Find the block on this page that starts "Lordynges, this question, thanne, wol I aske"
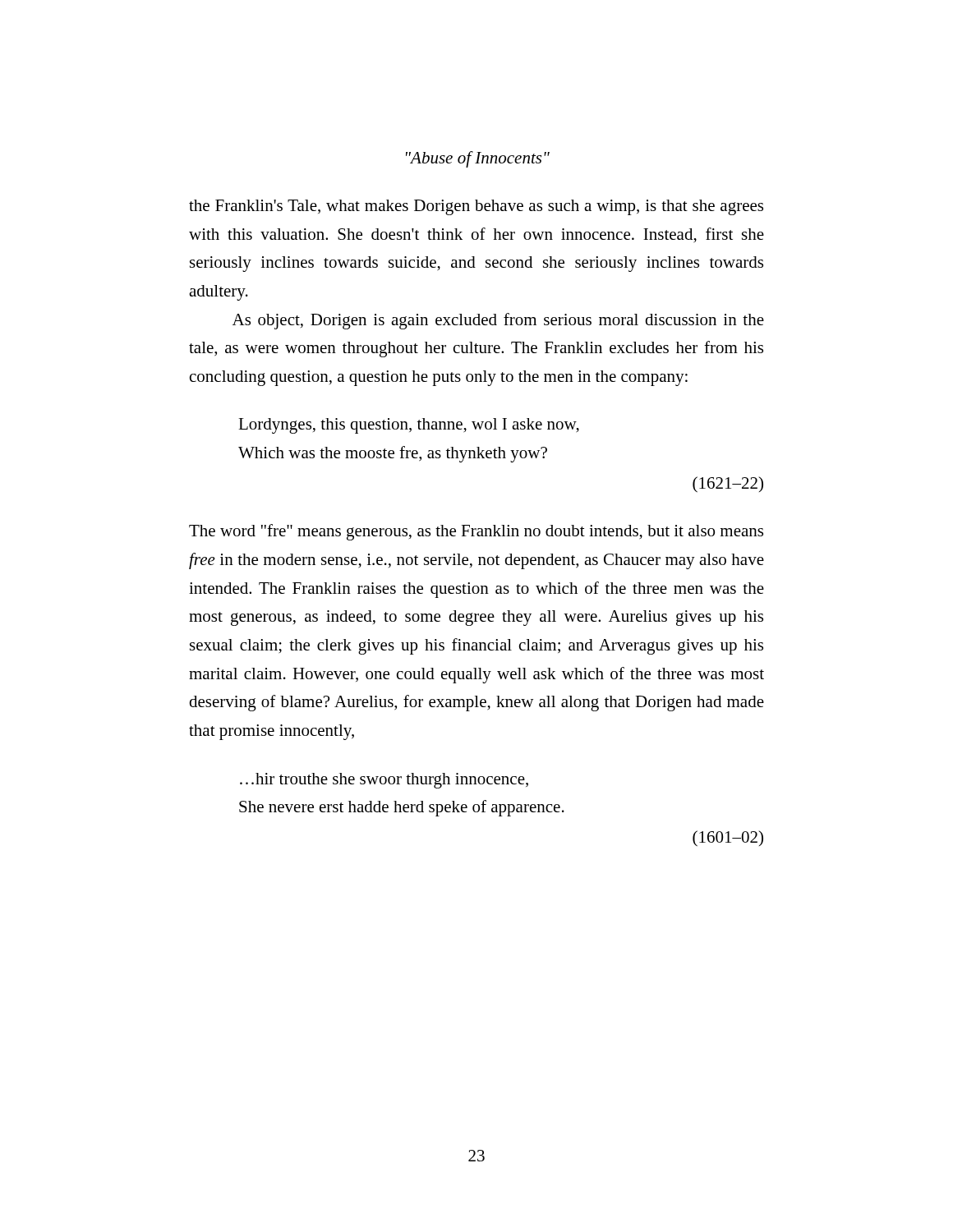The width and height of the screenshot is (953, 1232). 501,454
